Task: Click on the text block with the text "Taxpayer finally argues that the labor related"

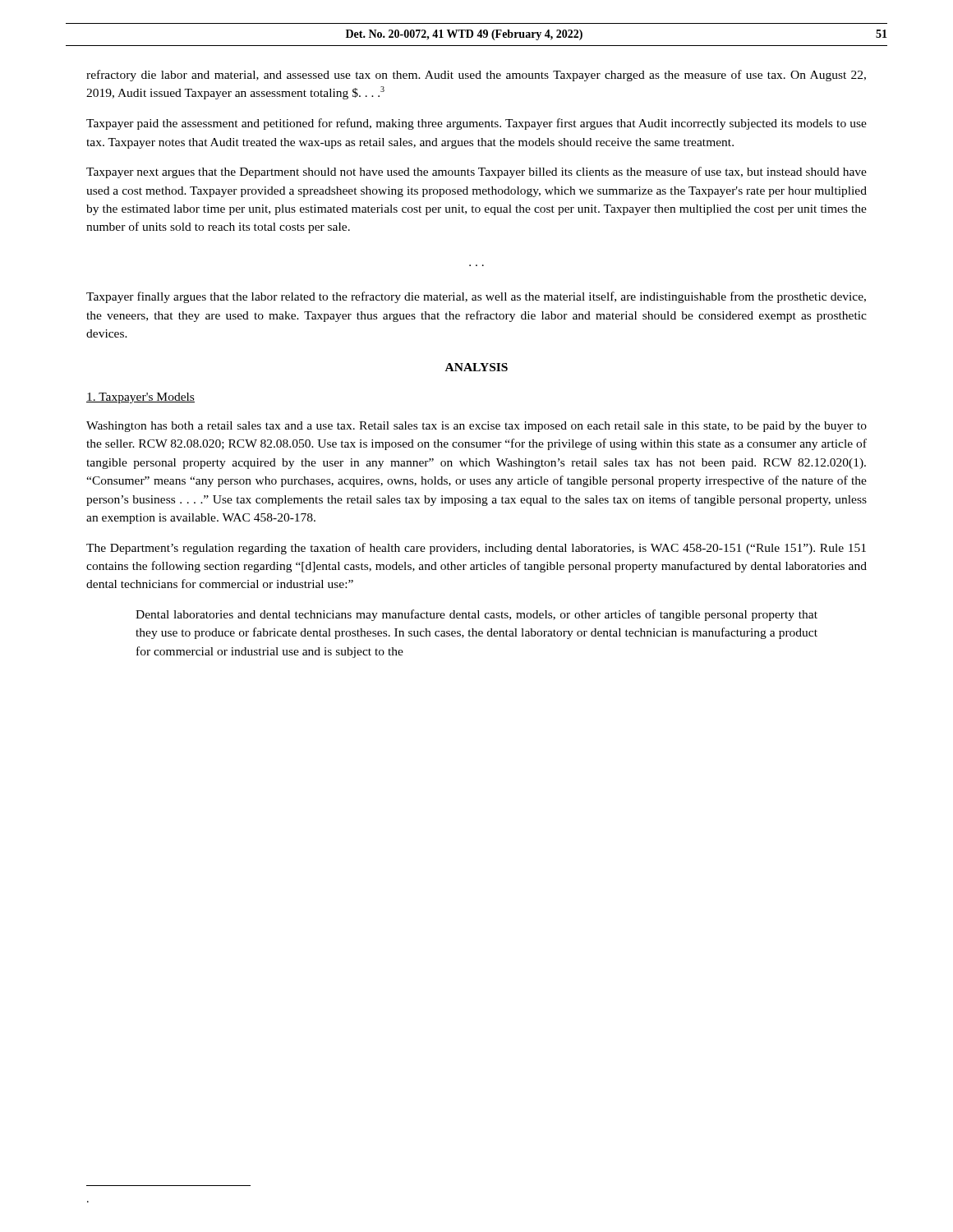Action: [476, 315]
